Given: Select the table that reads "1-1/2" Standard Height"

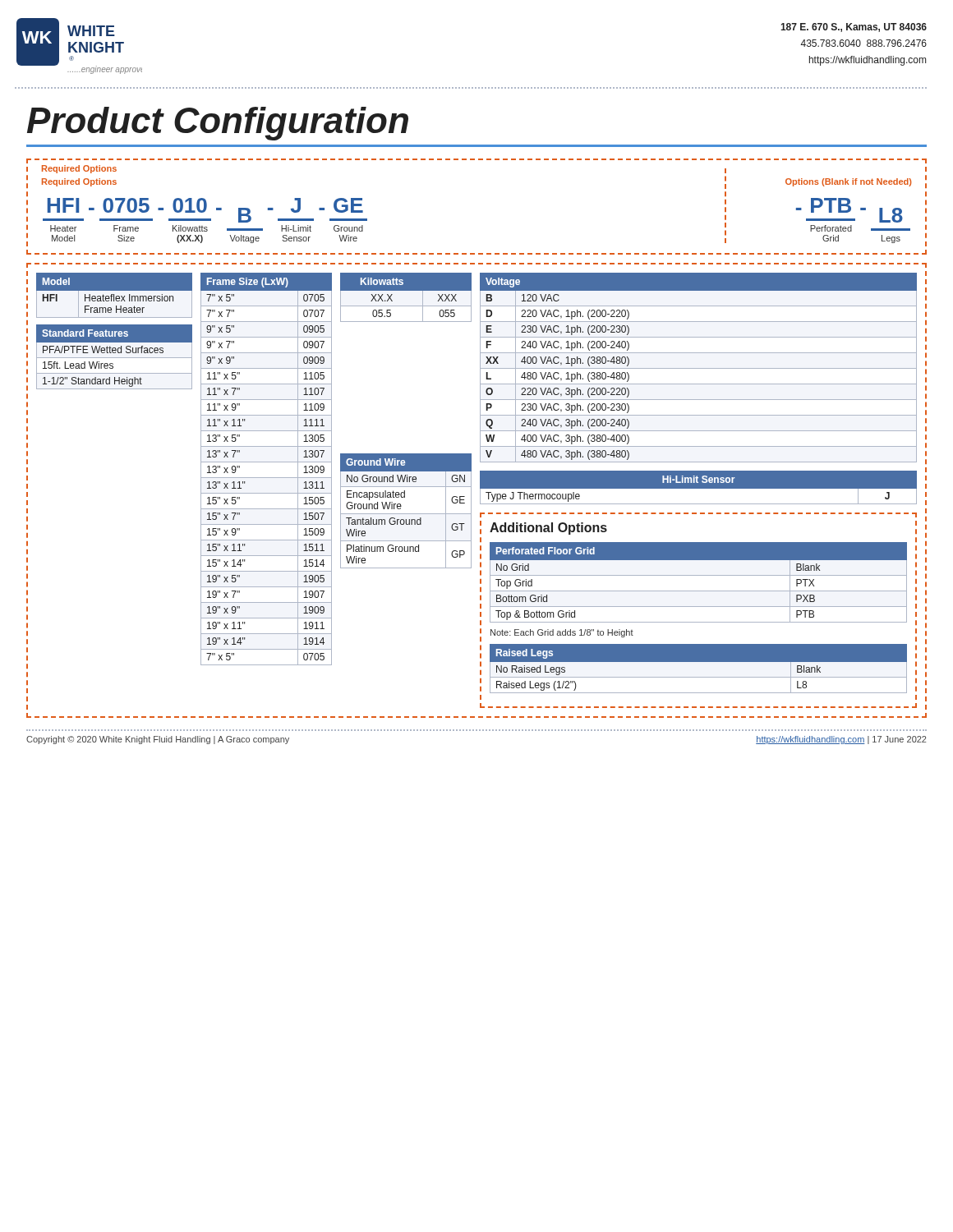Looking at the screenshot, I should tap(114, 357).
